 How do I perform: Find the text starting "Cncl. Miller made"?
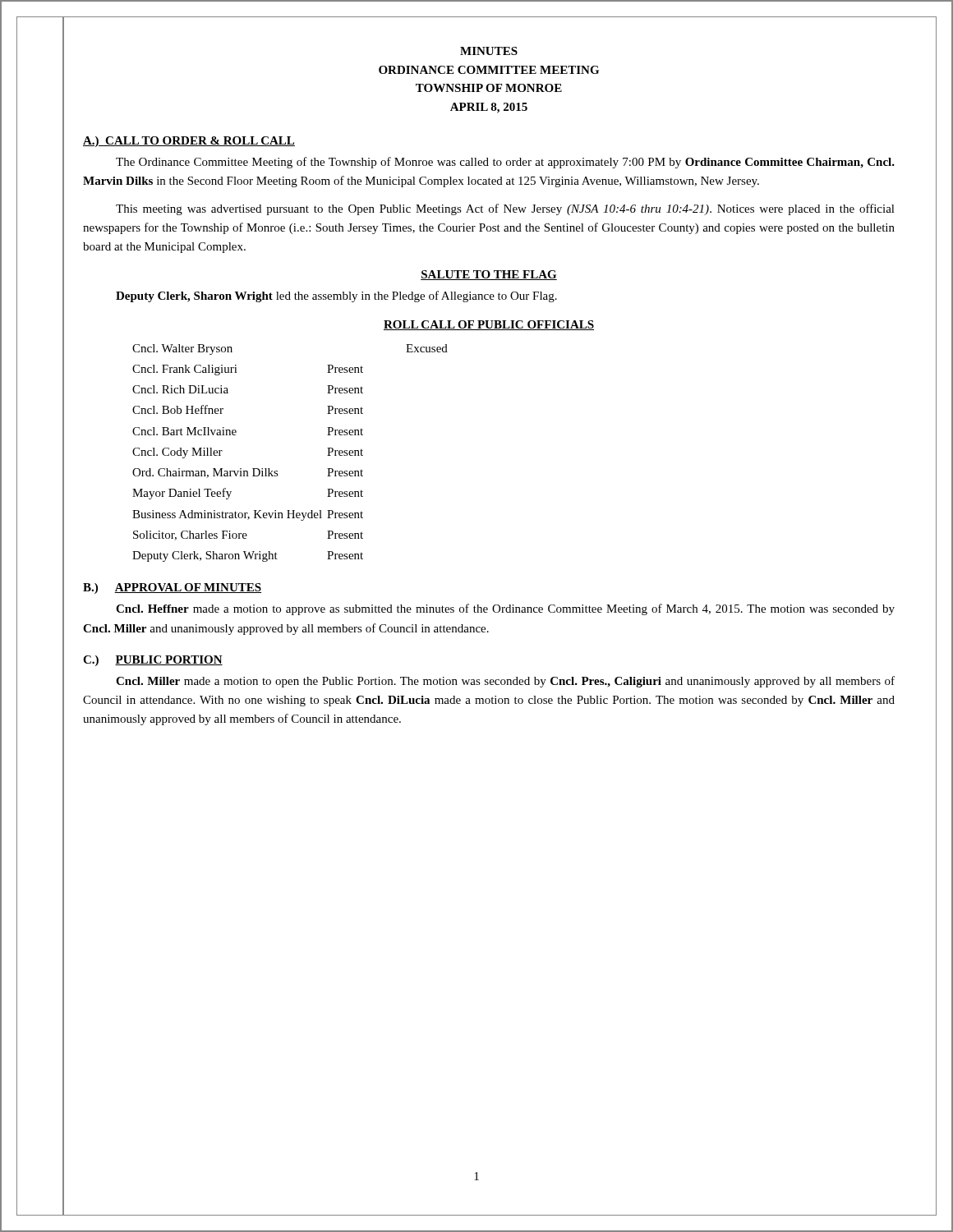click(489, 700)
